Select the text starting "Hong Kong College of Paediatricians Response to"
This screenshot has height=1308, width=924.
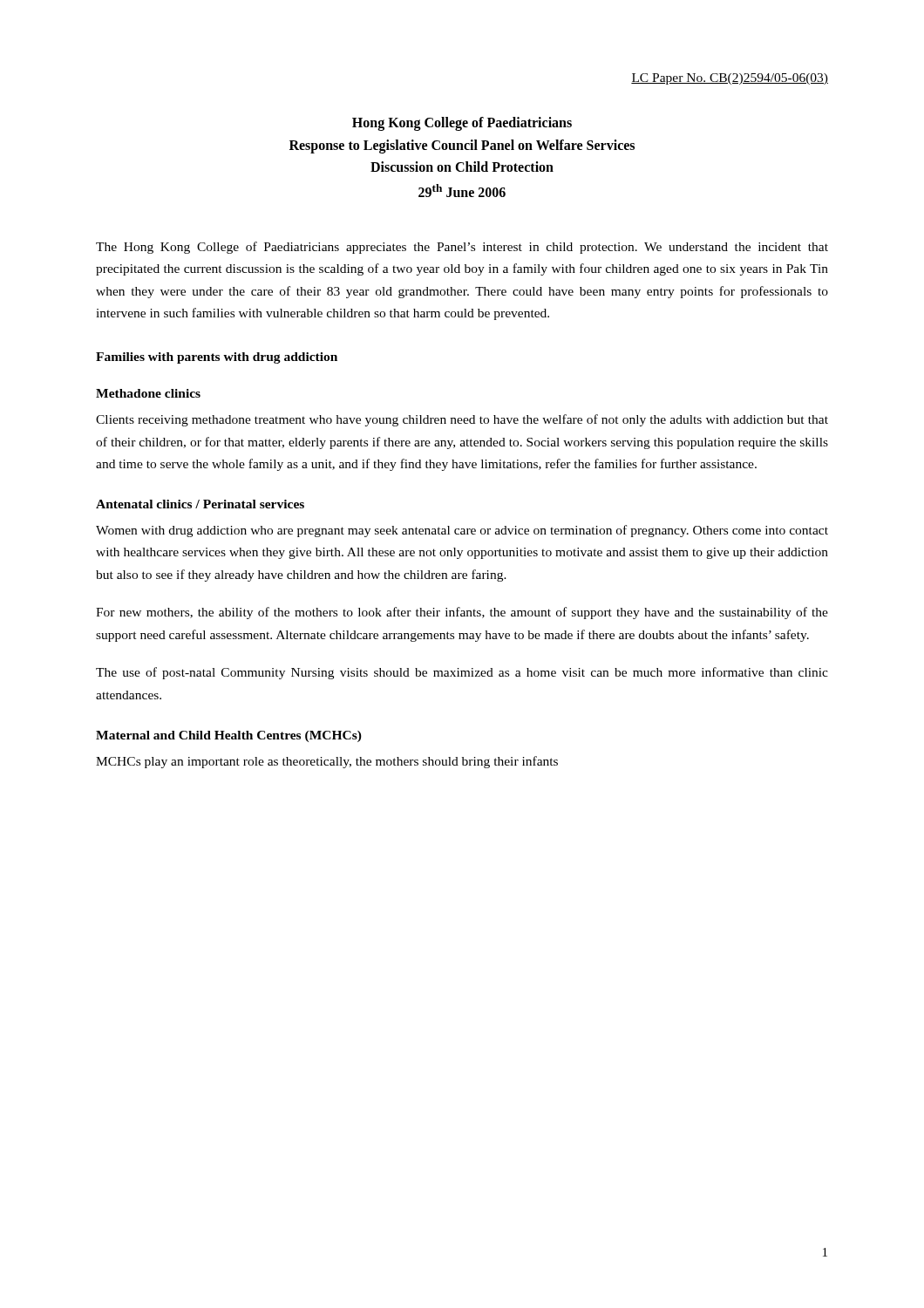pyautogui.click(x=462, y=157)
